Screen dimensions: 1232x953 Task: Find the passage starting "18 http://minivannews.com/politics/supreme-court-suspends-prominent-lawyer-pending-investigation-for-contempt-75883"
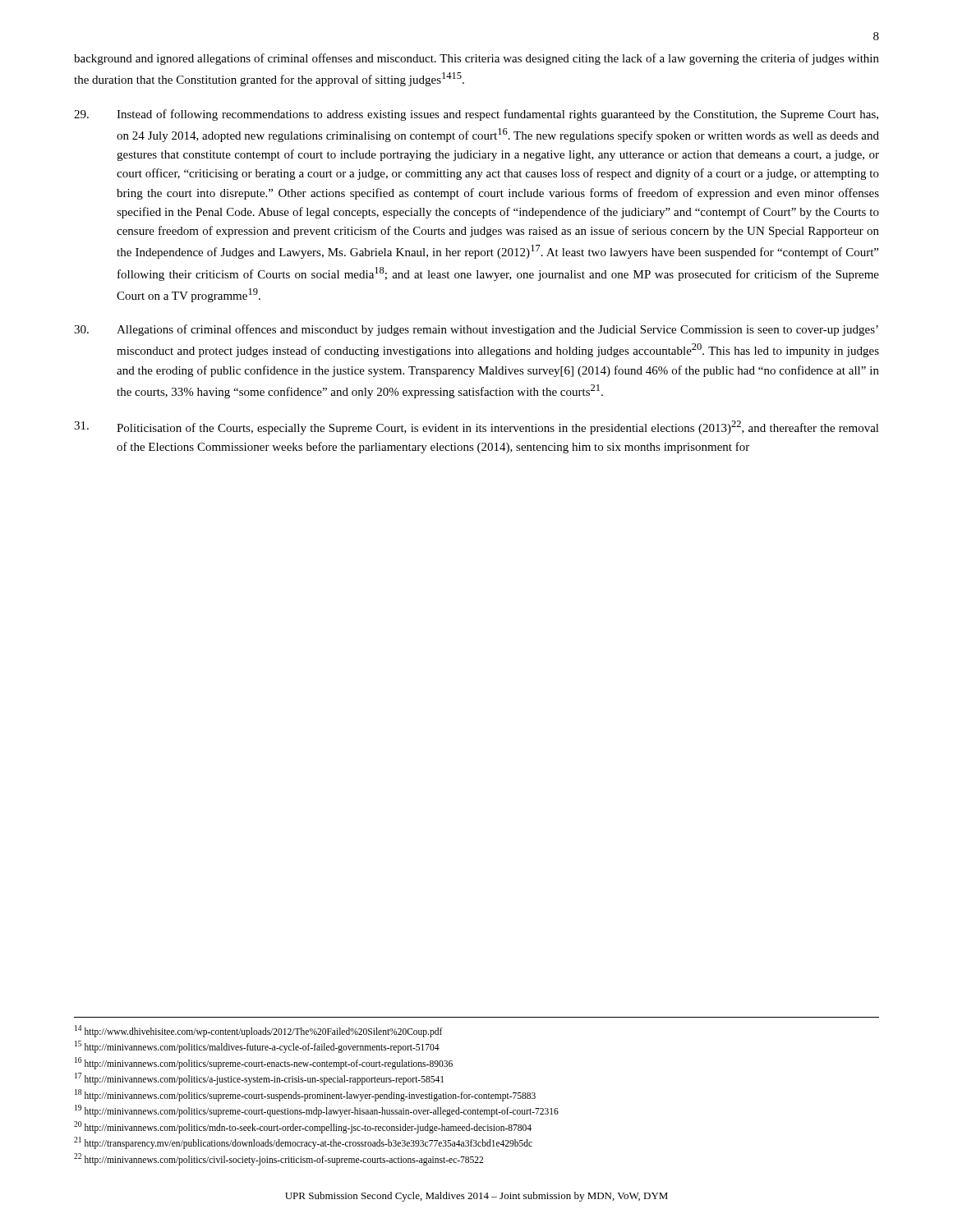305,1094
